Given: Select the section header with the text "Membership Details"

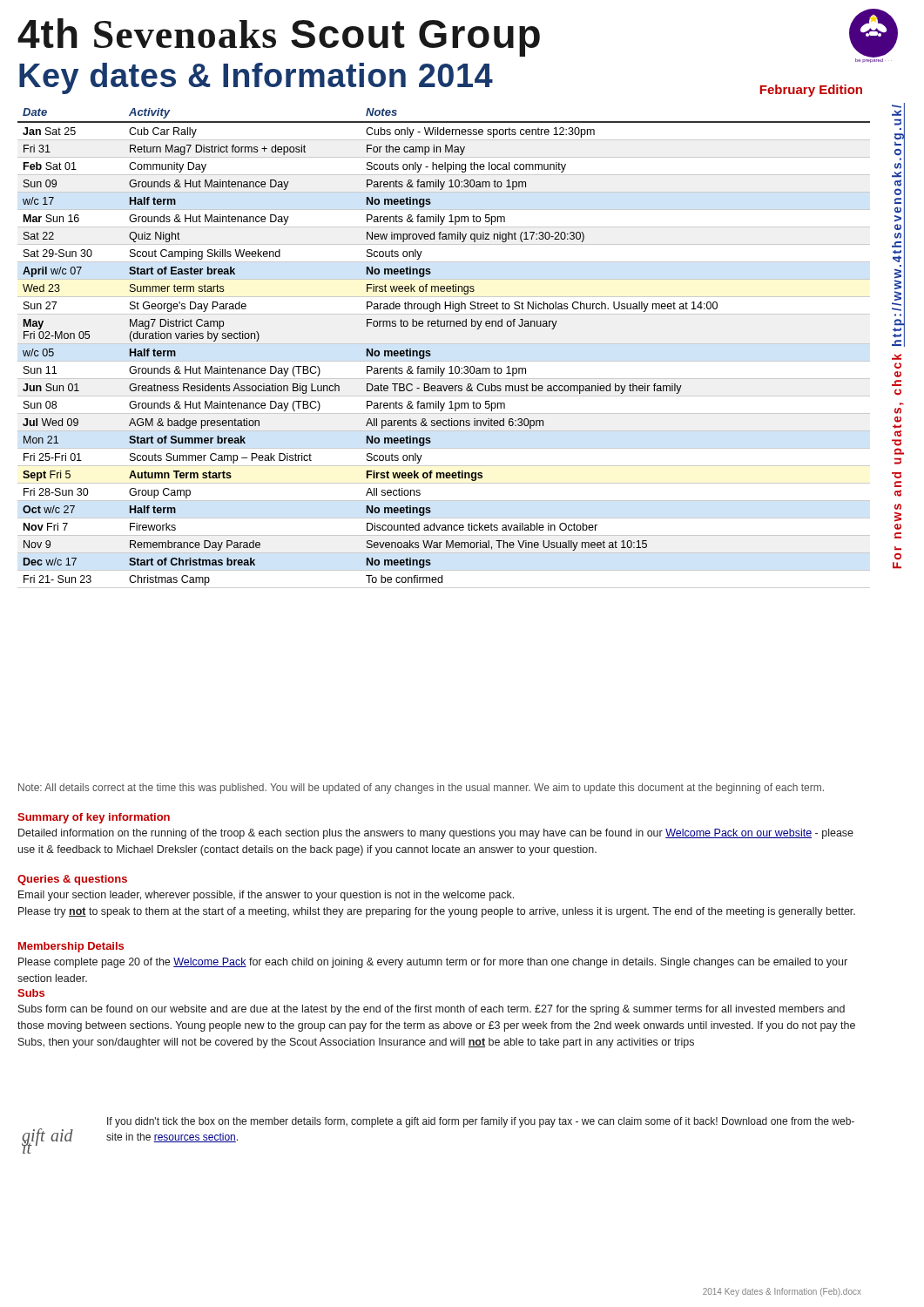Looking at the screenshot, I should point(71,946).
